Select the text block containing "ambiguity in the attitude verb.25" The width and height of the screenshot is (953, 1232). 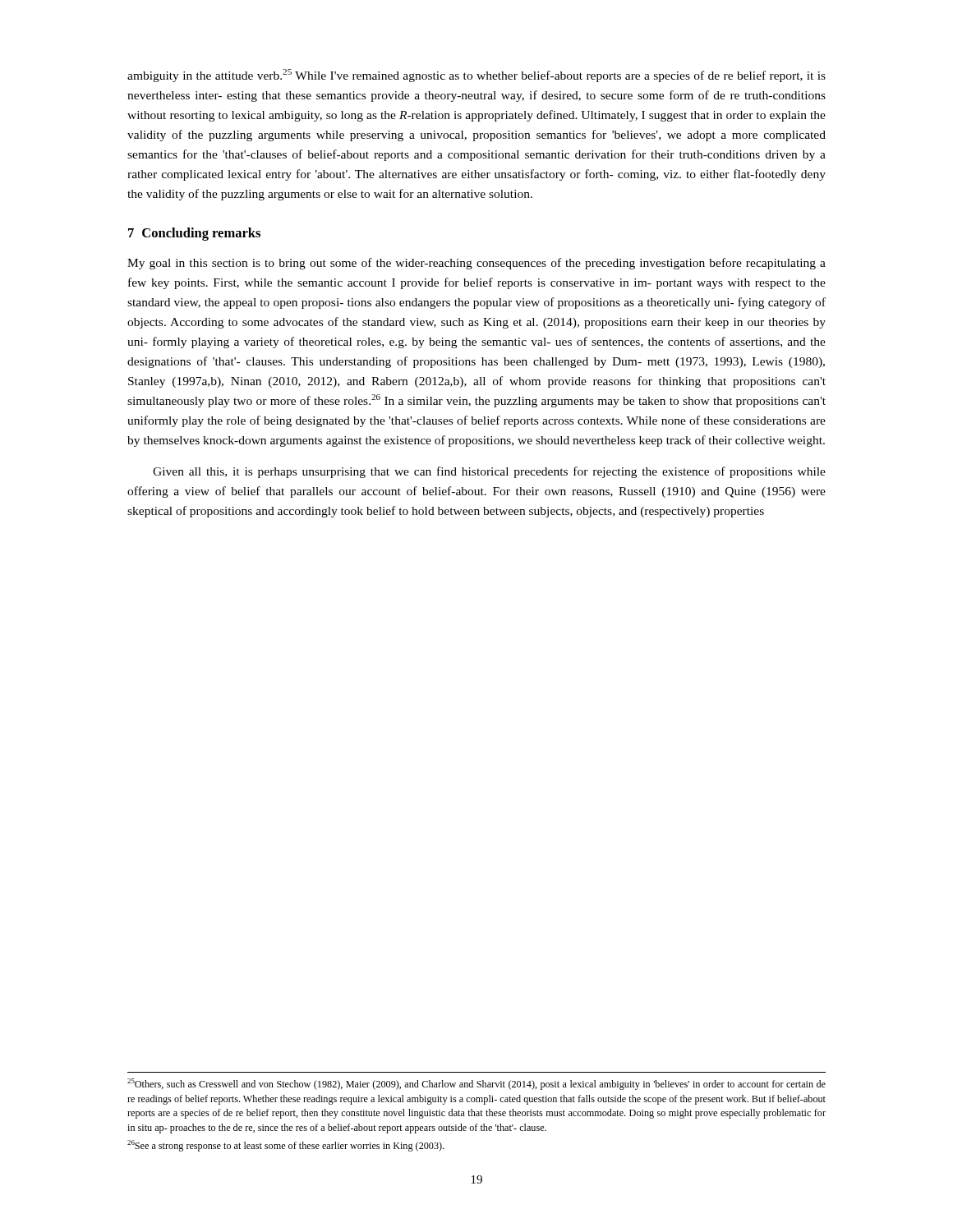click(476, 135)
